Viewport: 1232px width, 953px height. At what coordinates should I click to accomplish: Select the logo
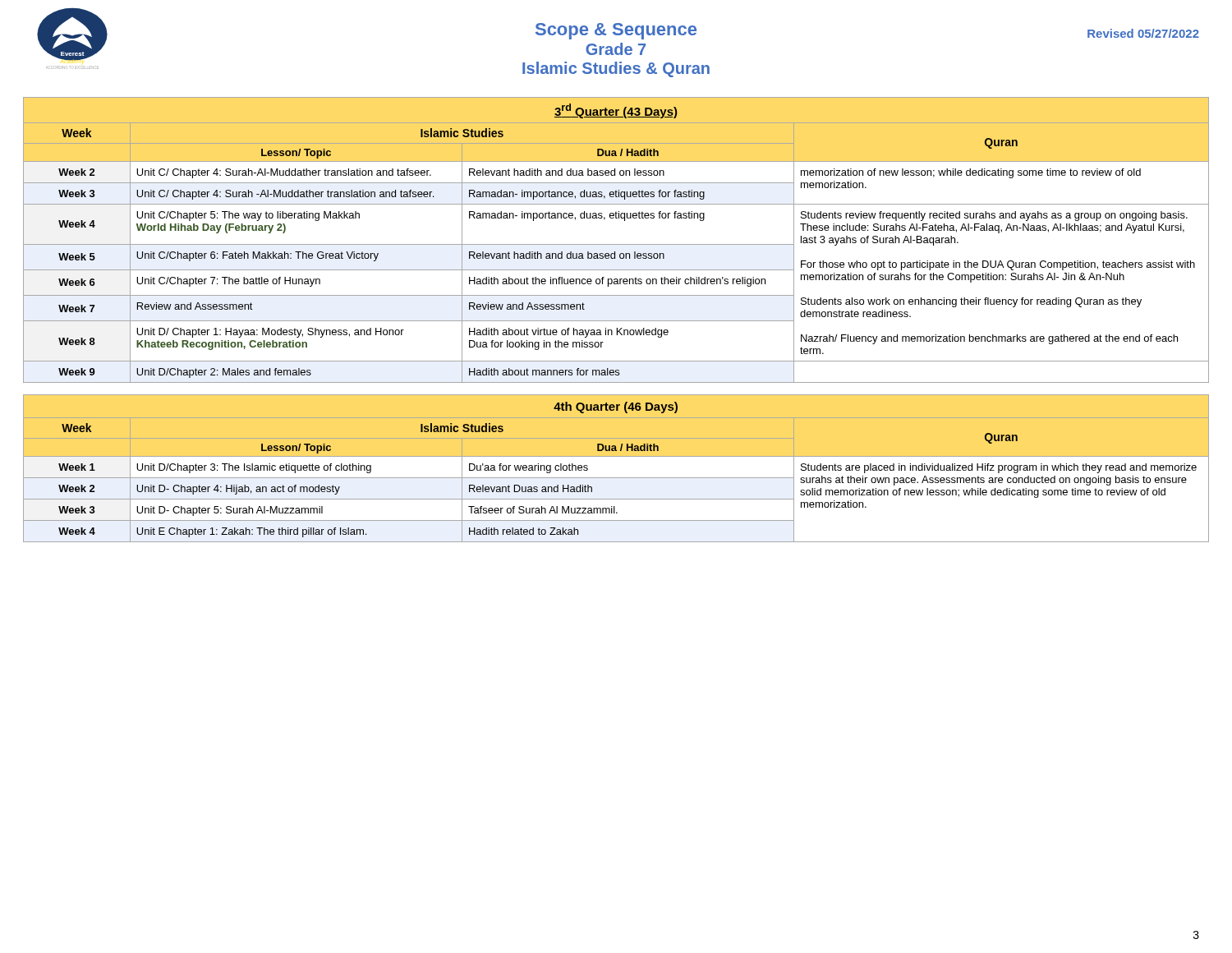coord(72,40)
